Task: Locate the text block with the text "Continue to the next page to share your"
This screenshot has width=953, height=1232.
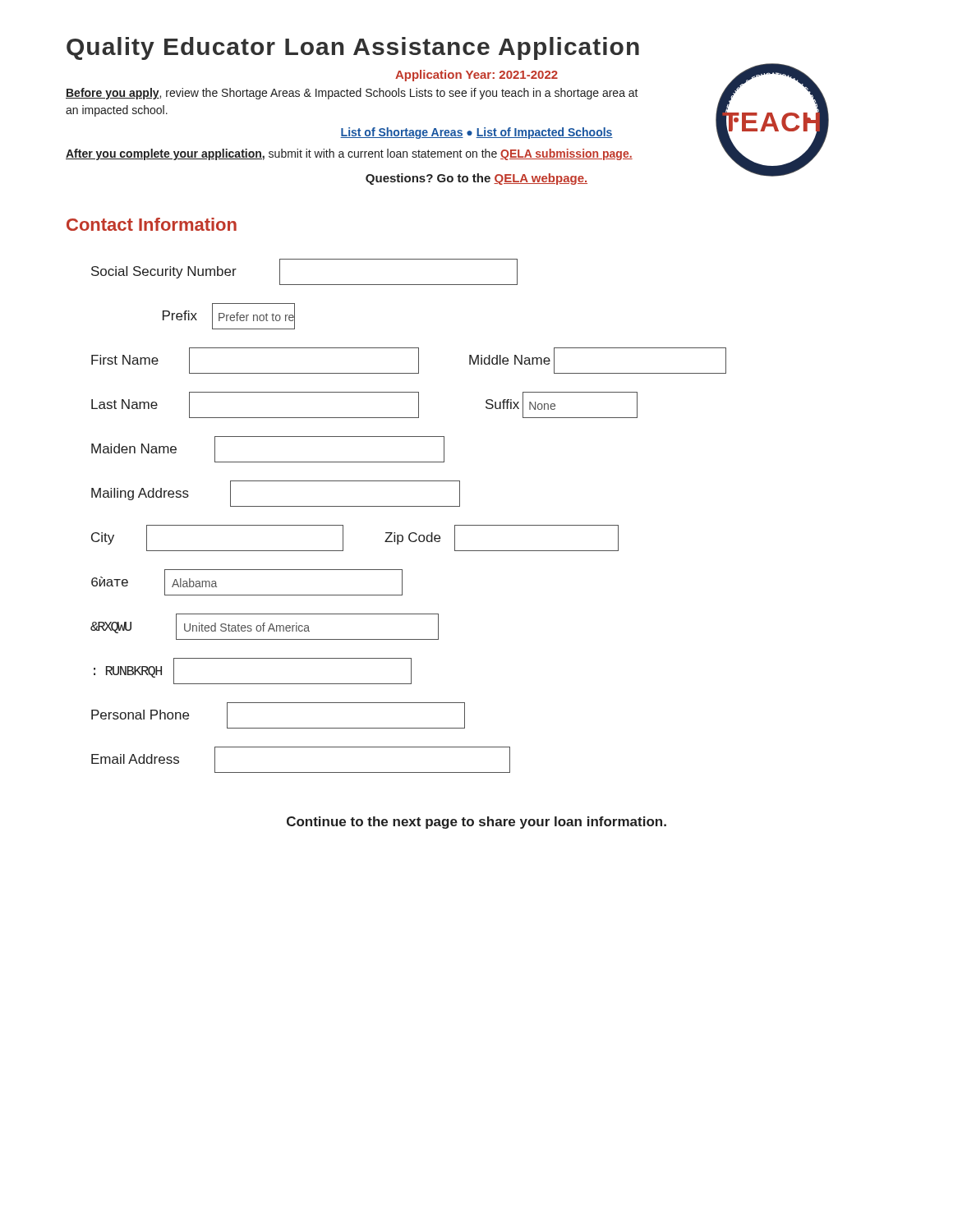Action: pyautogui.click(x=476, y=822)
